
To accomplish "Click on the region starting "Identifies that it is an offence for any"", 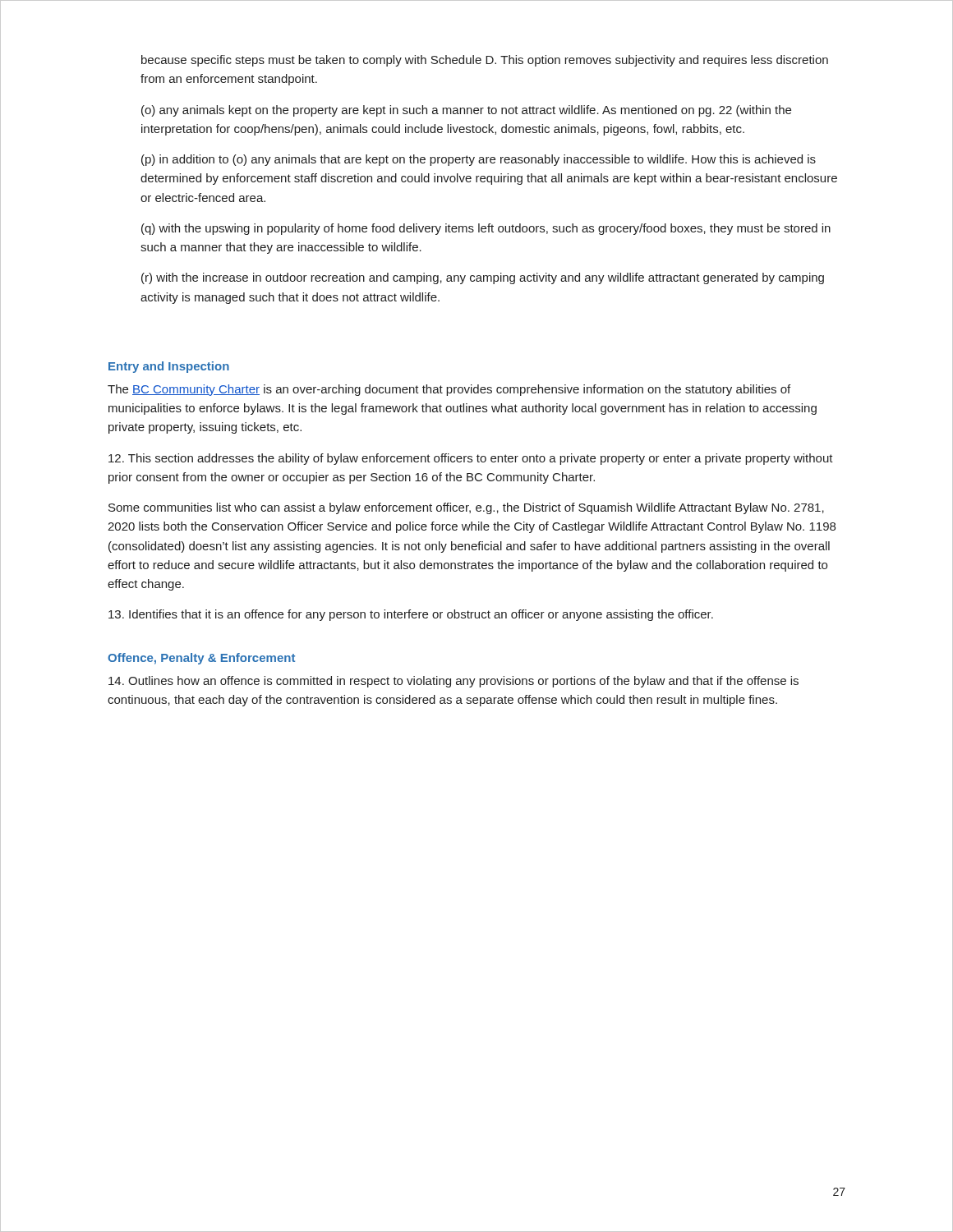I will 411,614.
